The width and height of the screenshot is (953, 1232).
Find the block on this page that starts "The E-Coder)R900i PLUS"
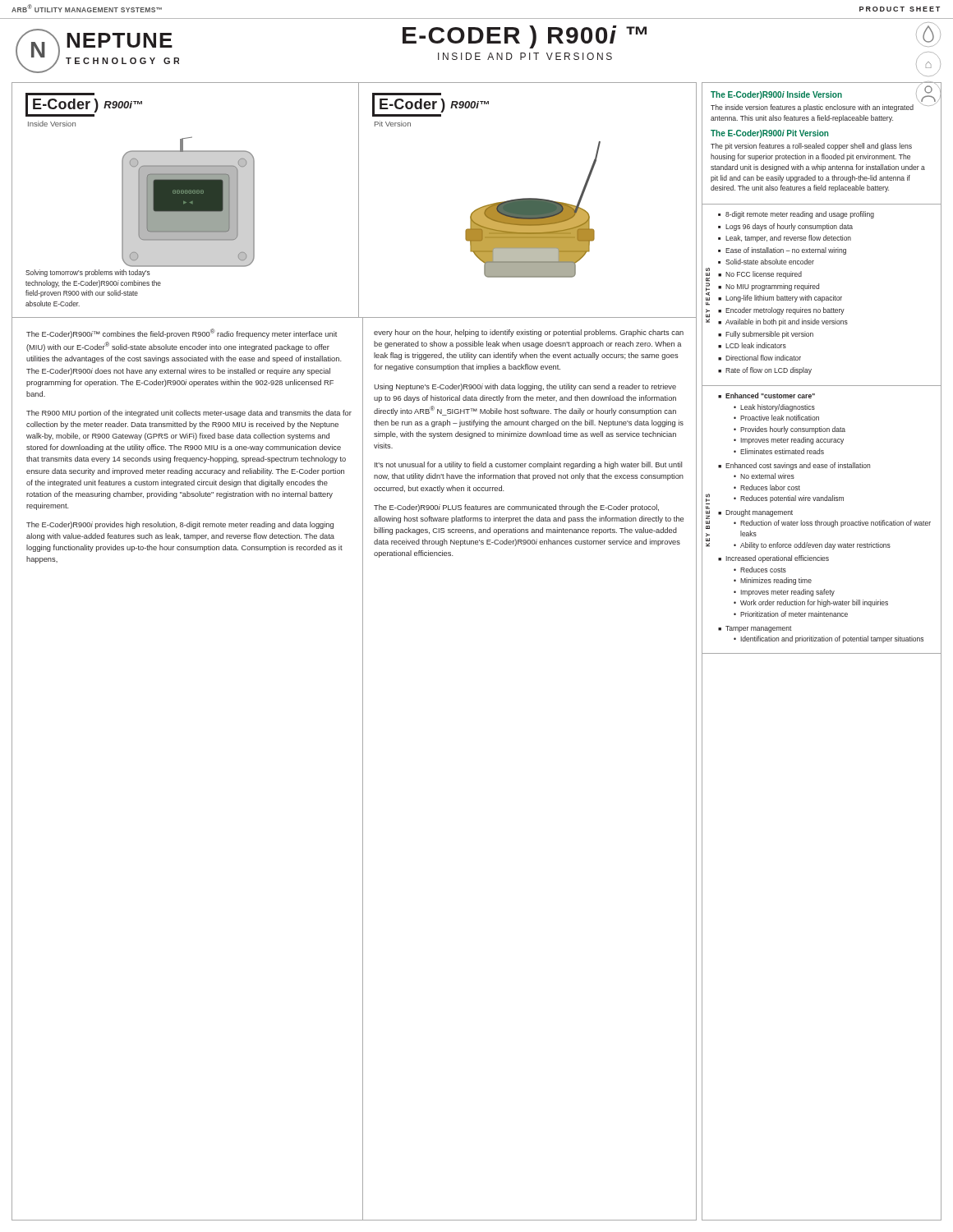pos(529,531)
